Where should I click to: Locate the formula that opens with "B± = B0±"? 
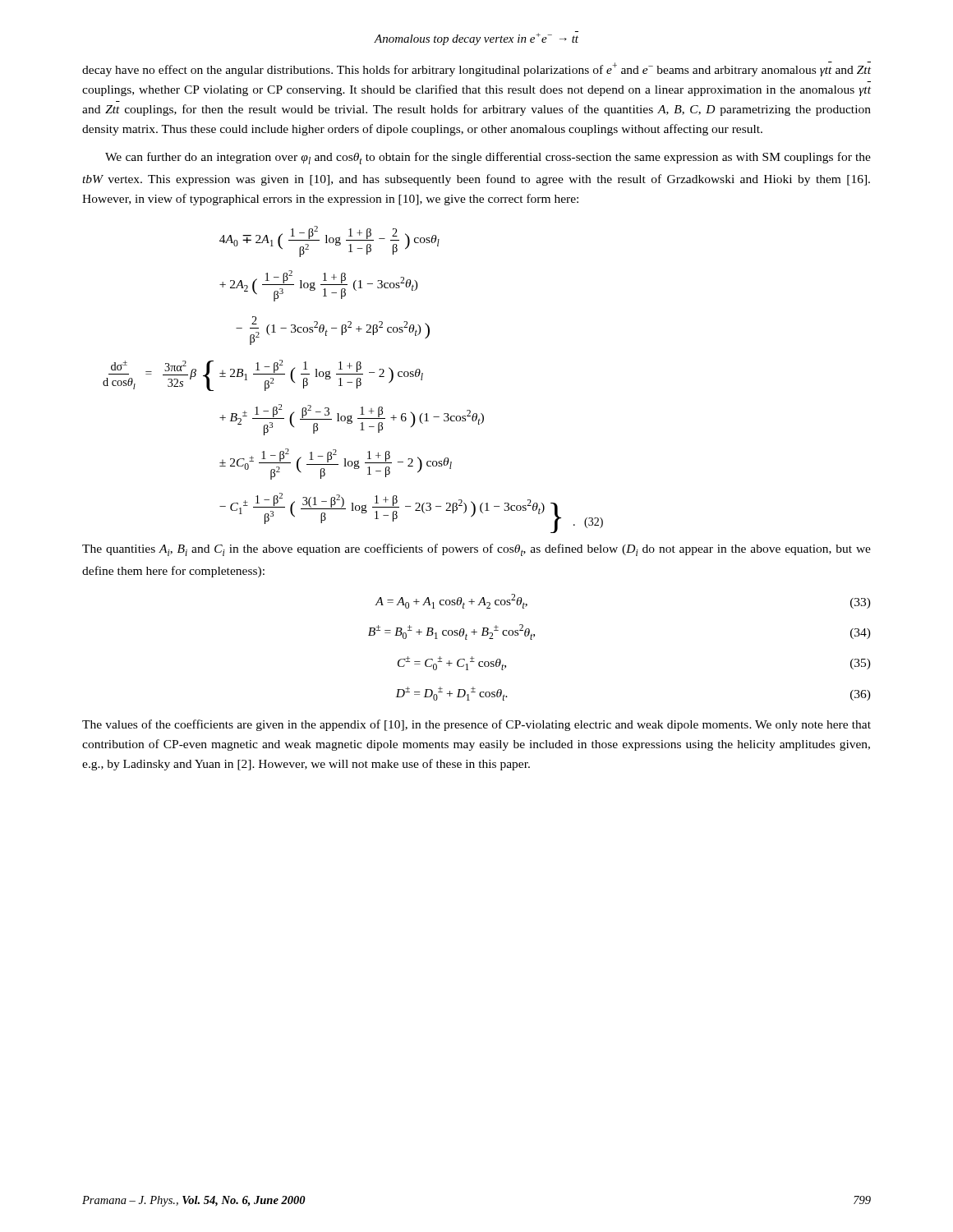click(x=476, y=633)
